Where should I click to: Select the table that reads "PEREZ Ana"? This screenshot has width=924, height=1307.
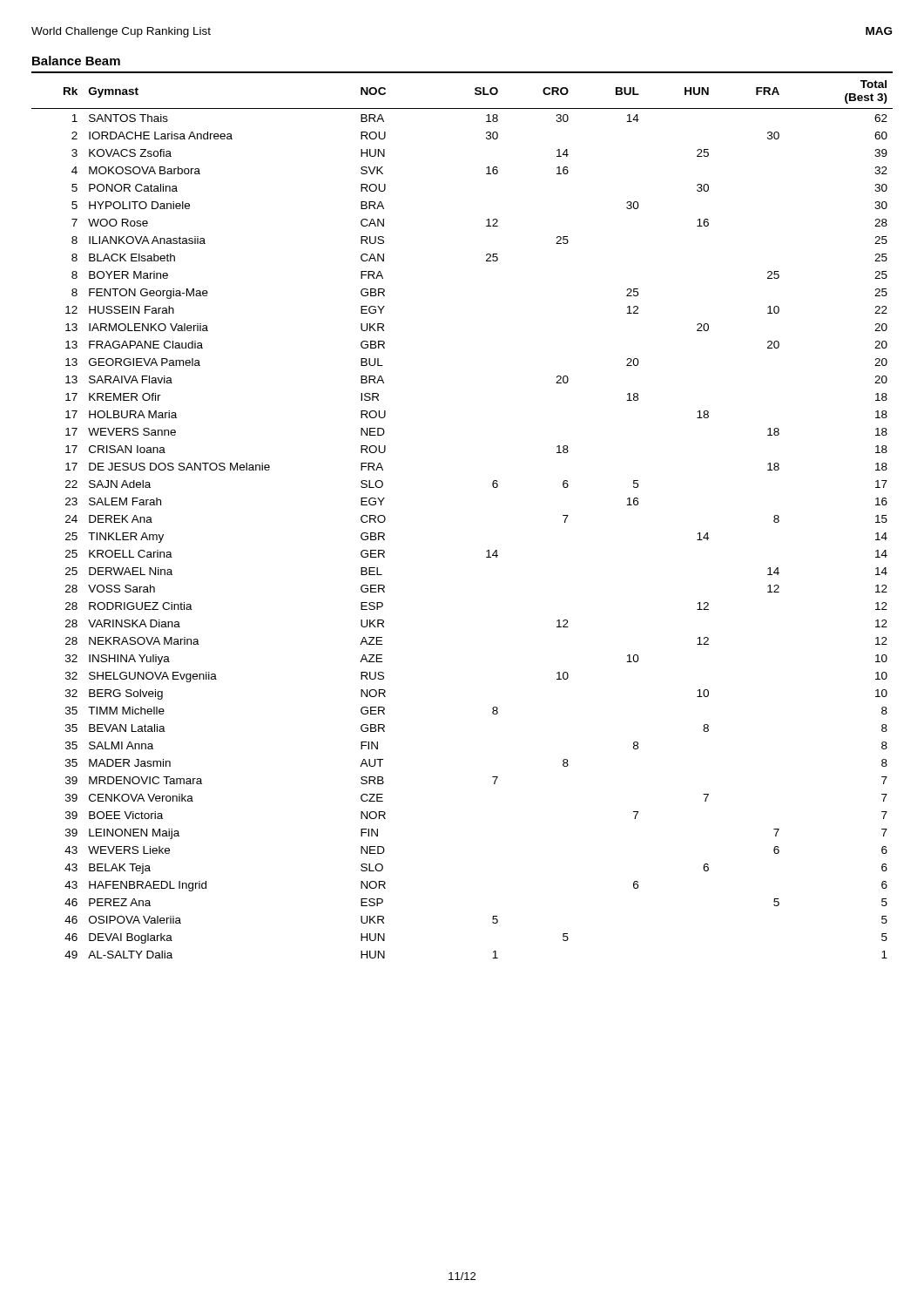click(x=462, y=526)
